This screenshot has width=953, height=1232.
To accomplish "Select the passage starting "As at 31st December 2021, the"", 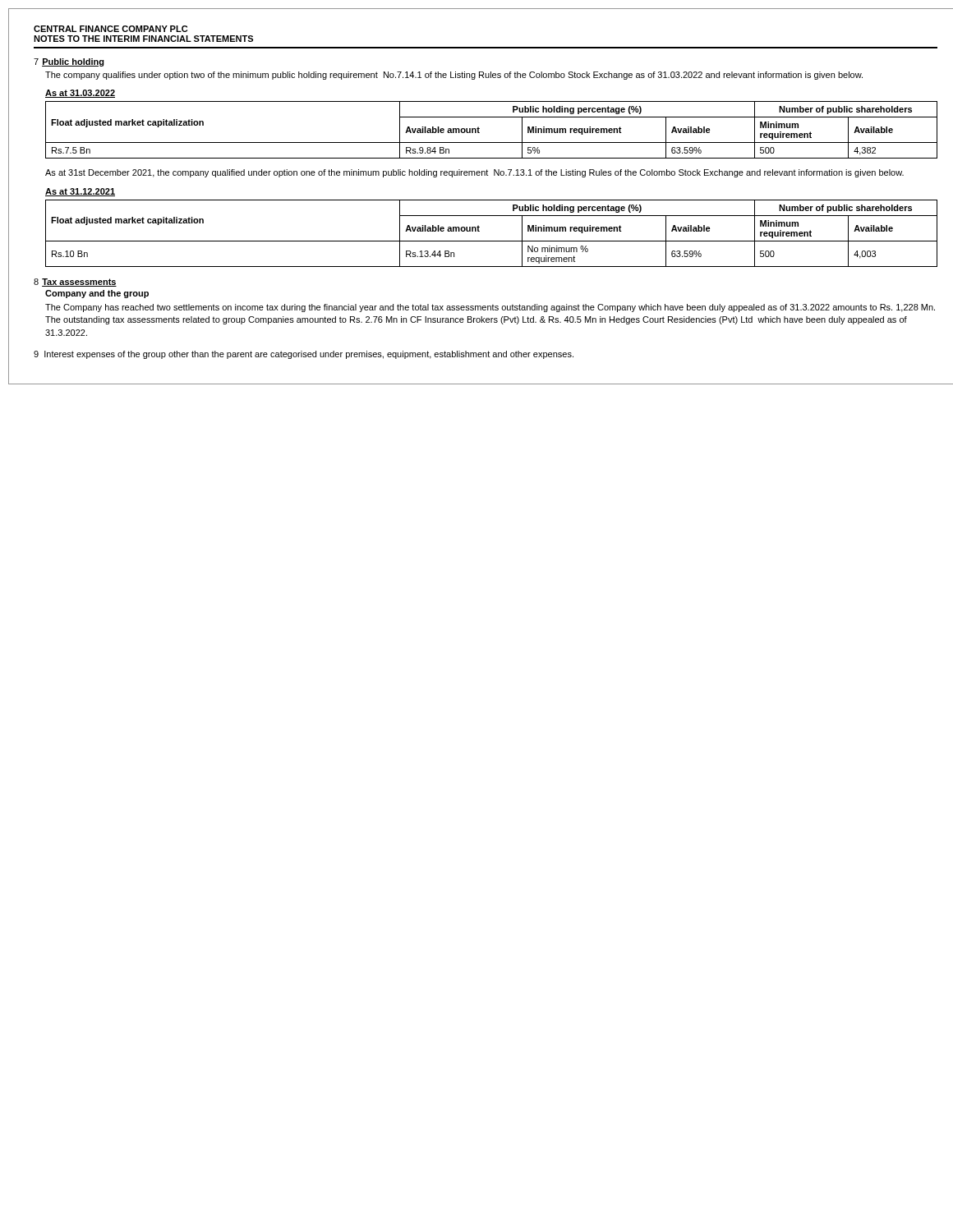I will coord(475,173).
